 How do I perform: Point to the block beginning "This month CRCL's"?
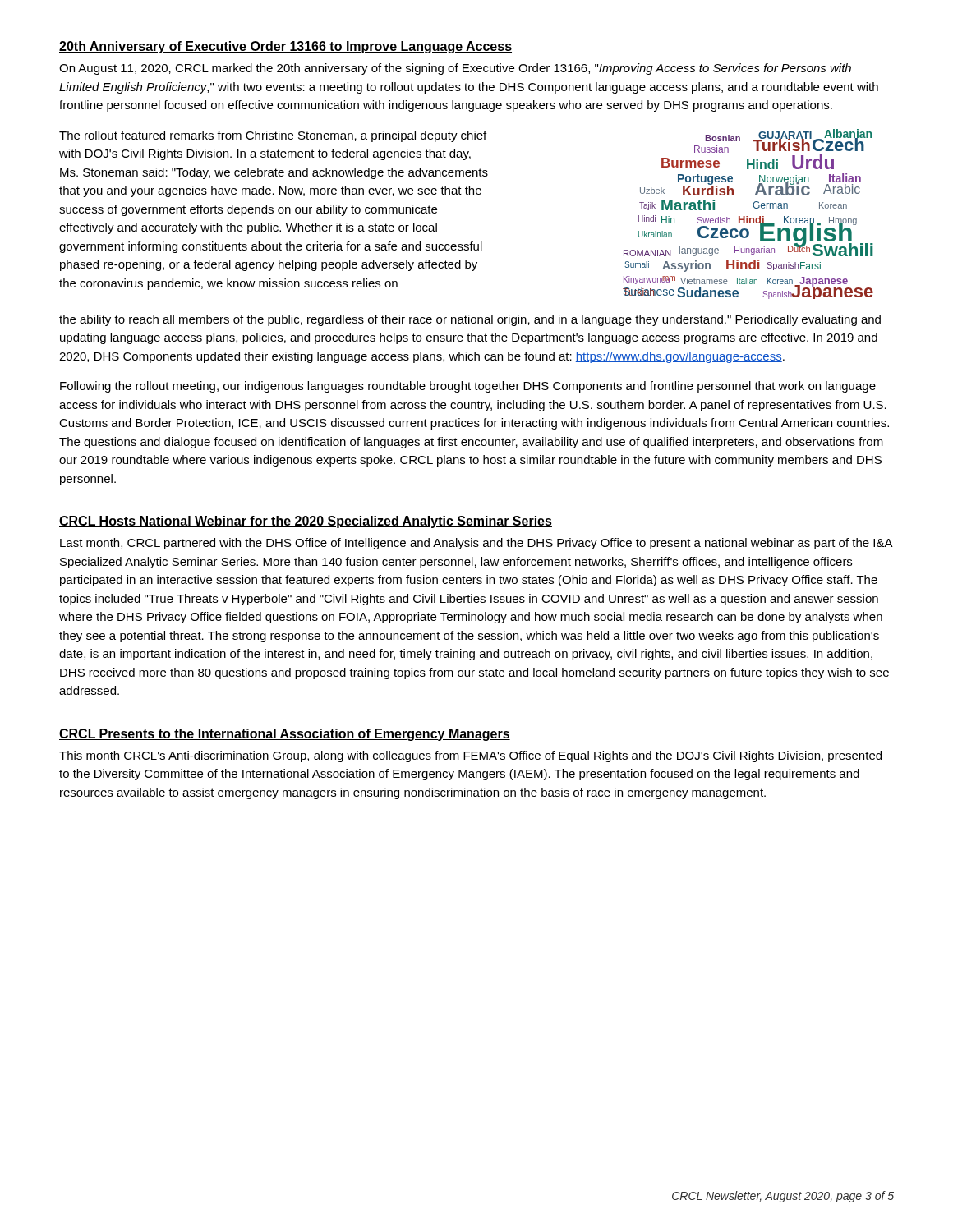pos(471,773)
